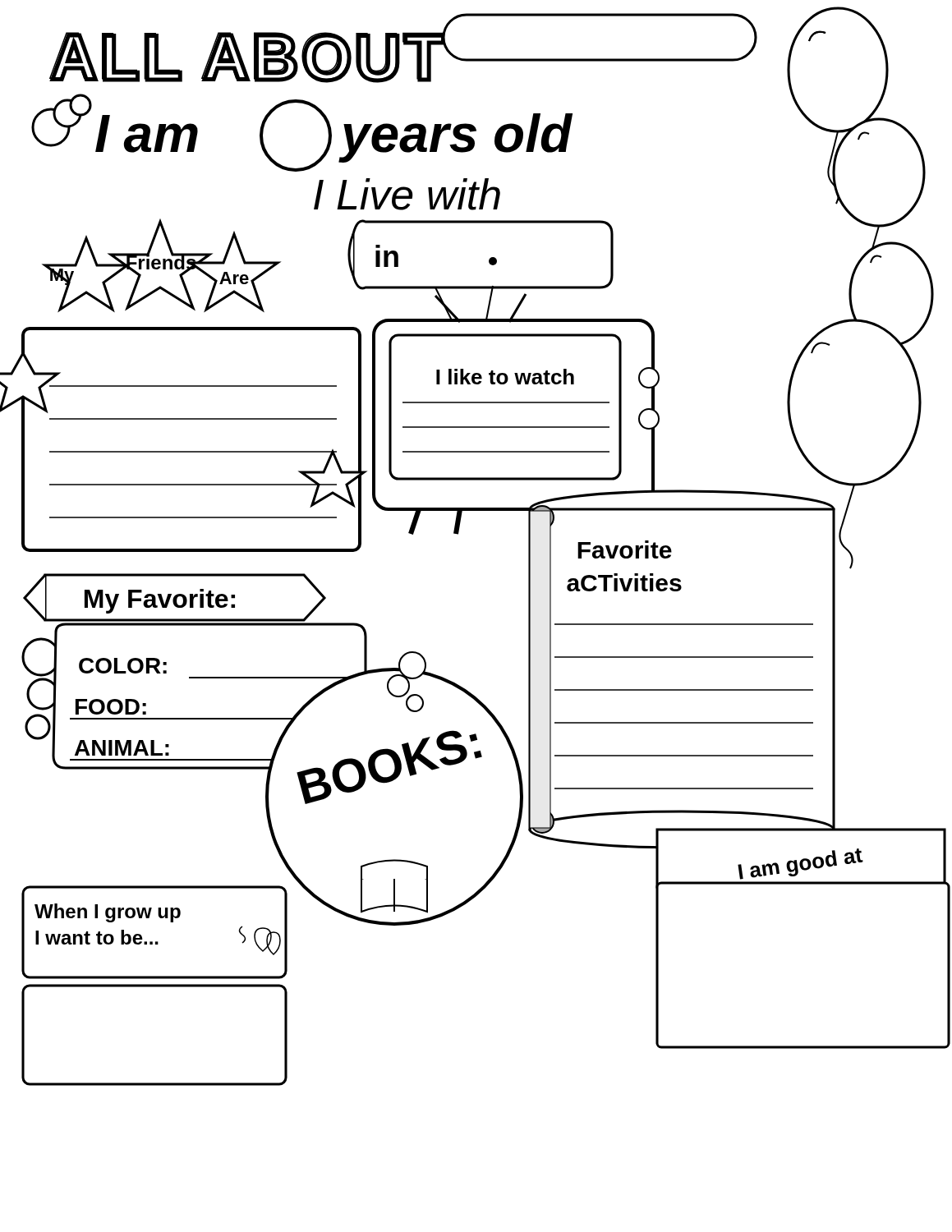Click on the illustration

pos(476,616)
